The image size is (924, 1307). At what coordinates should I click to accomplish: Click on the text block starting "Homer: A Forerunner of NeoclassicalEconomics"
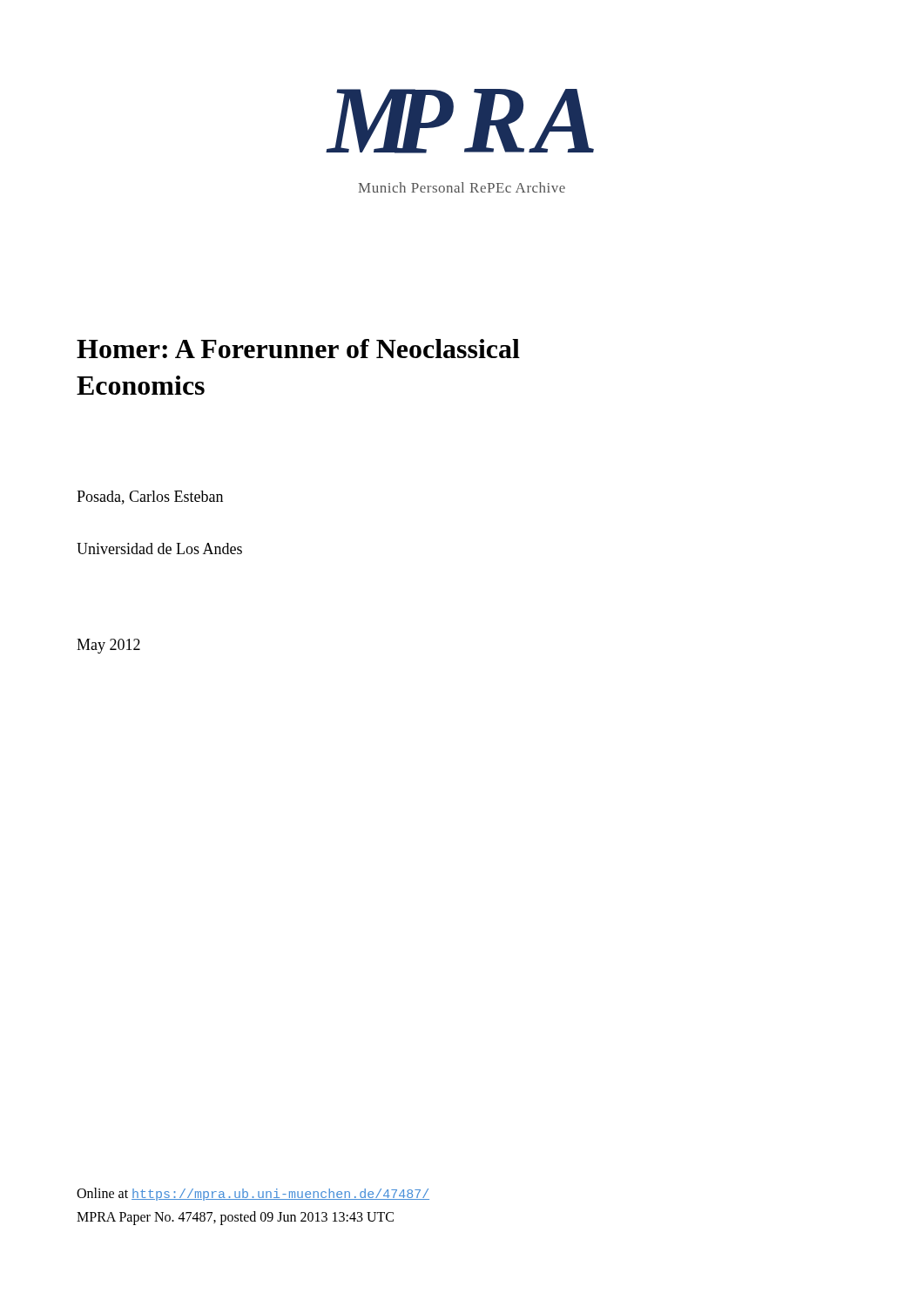click(x=347, y=367)
